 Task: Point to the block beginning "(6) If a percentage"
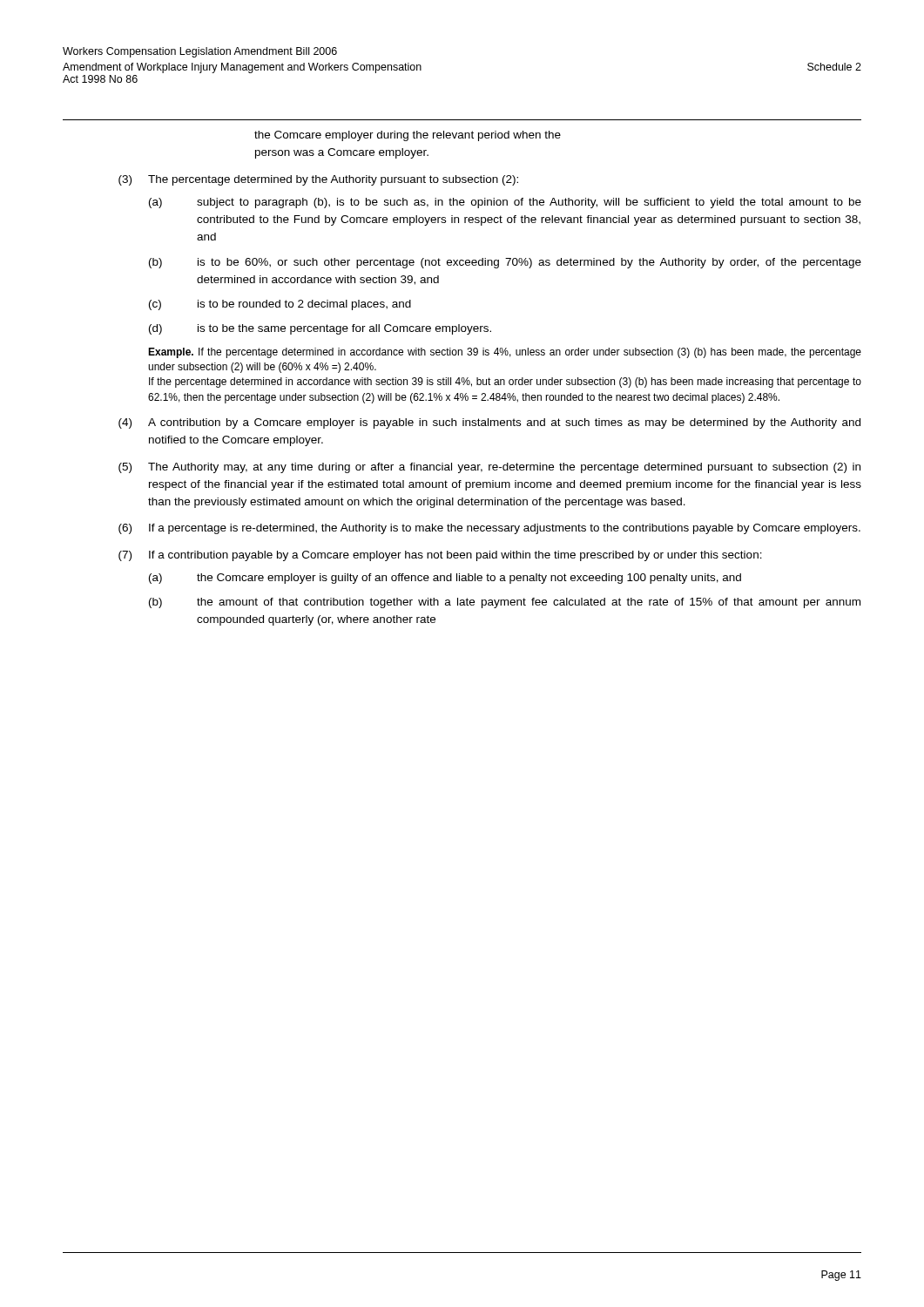click(x=462, y=528)
